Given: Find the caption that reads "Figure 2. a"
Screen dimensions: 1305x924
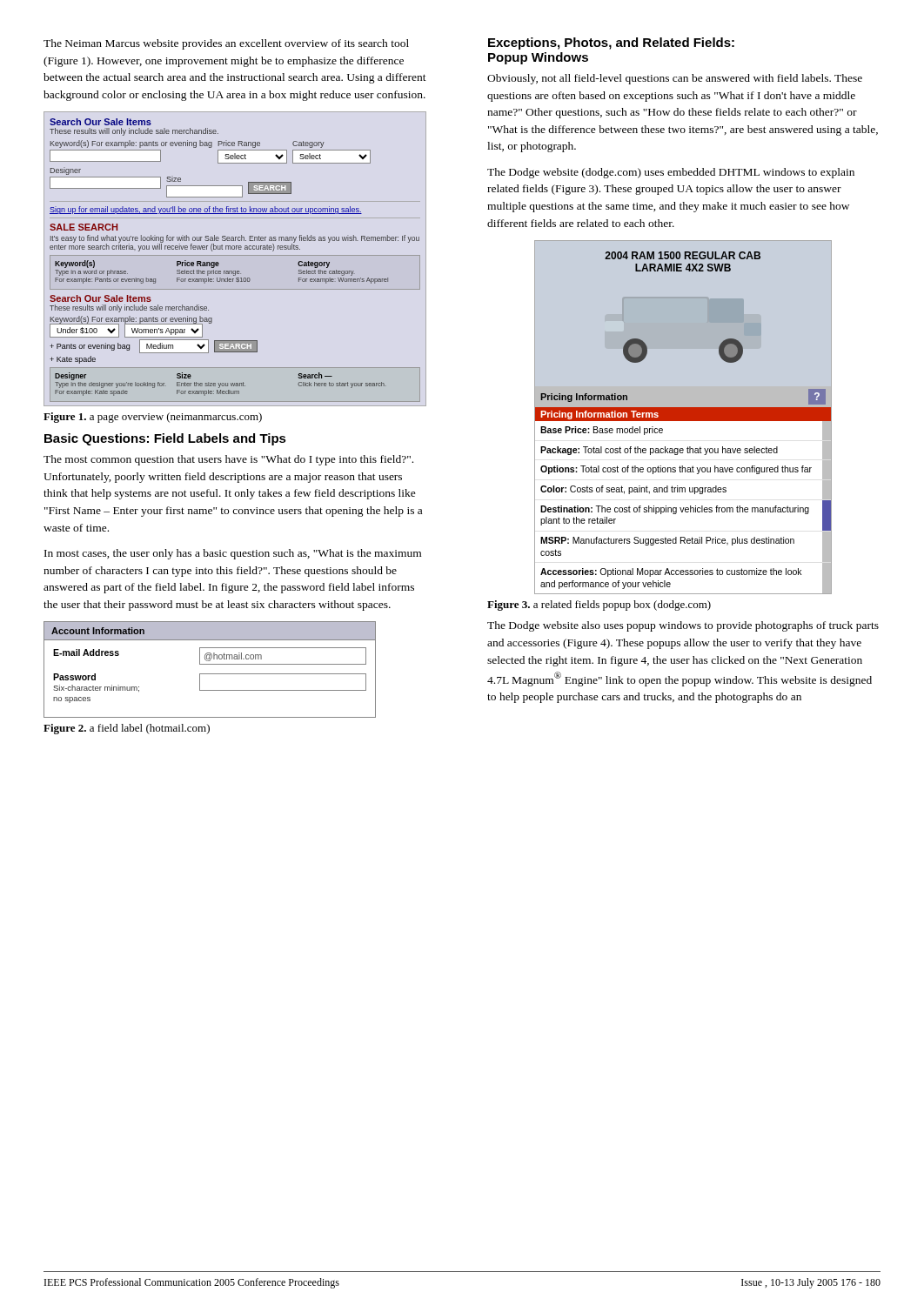Looking at the screenshot, I should (127, 728).
